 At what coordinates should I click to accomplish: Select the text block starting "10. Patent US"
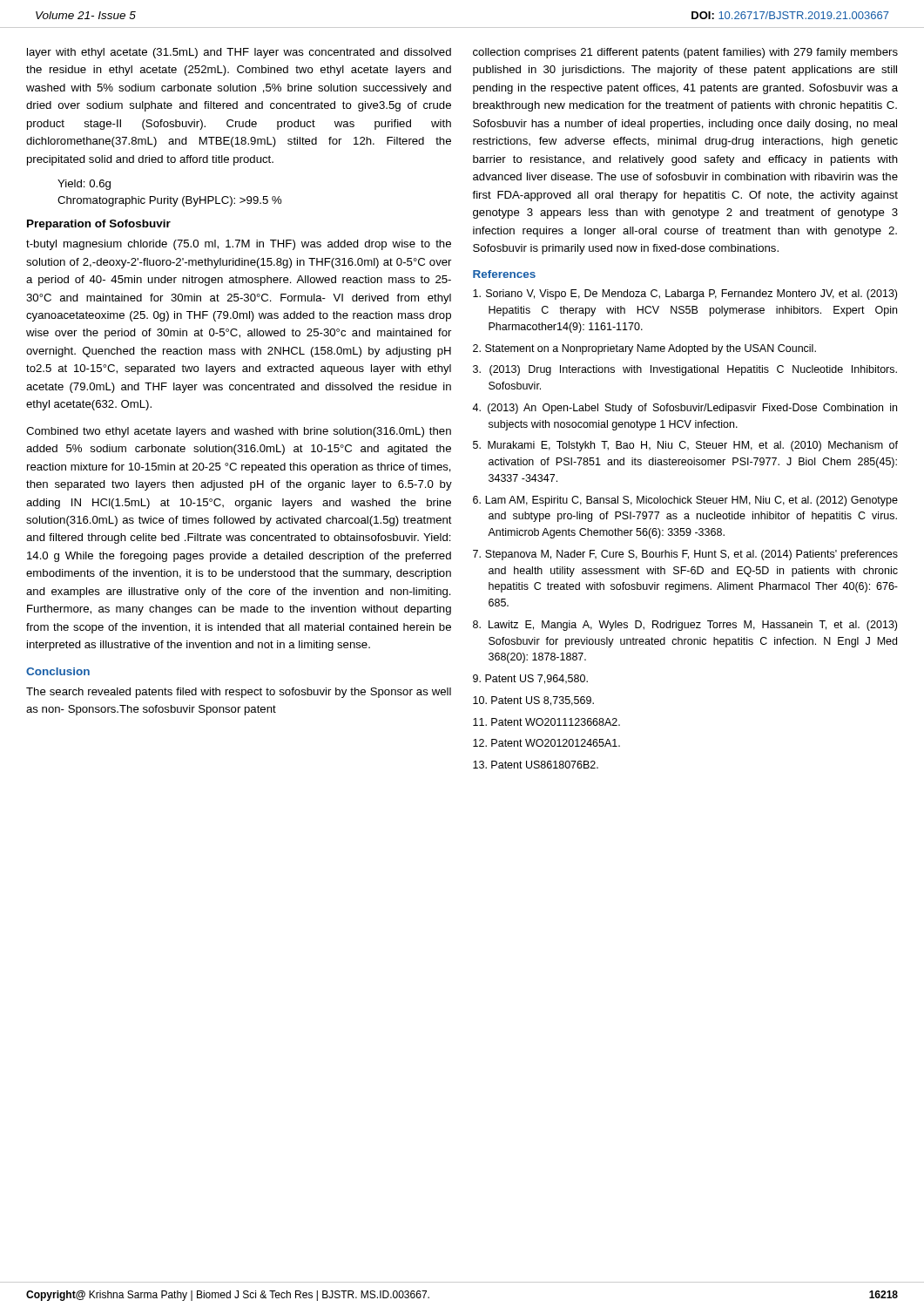coord(534,700)
